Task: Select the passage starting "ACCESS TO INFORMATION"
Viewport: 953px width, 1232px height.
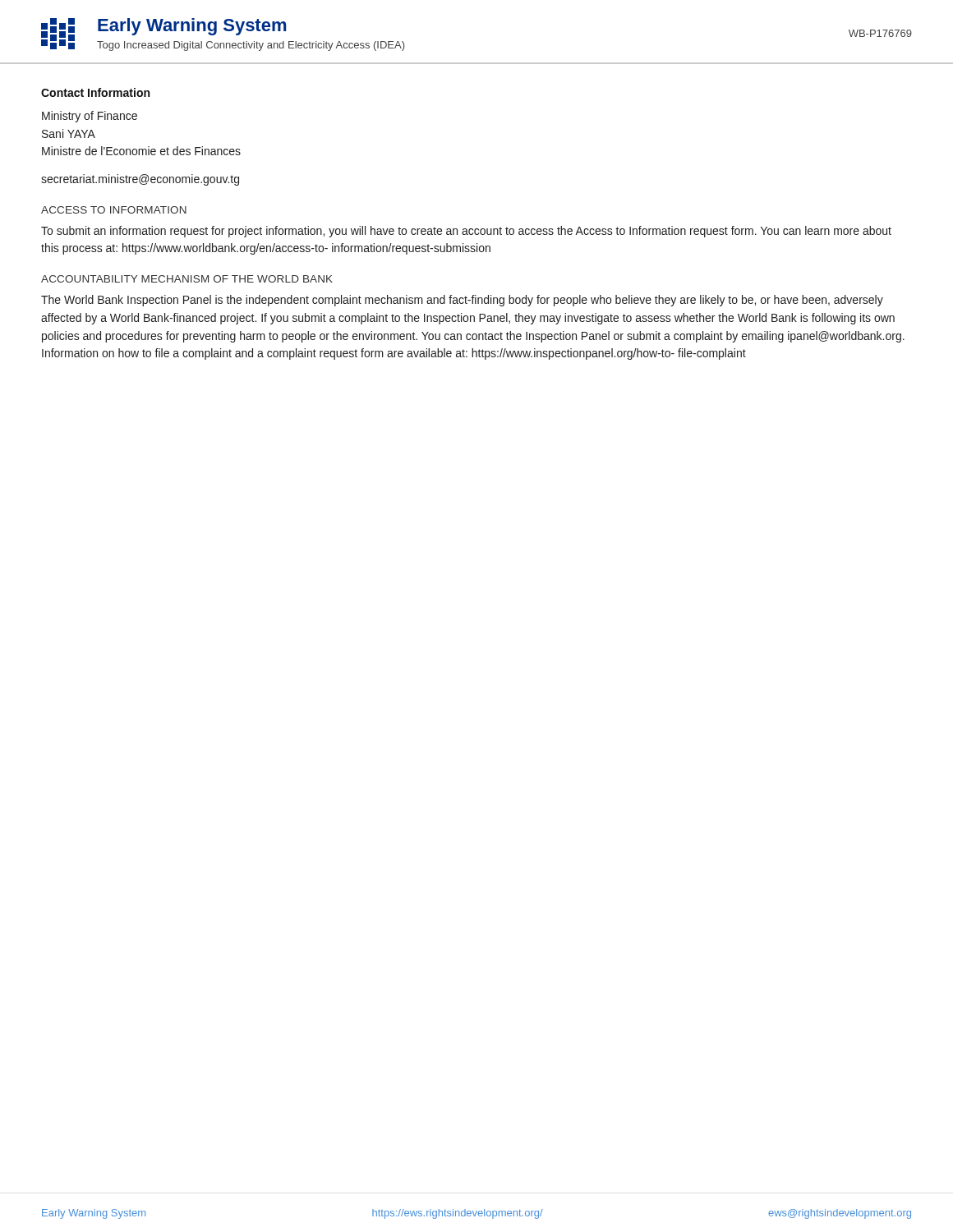Action: tap(114, 210)
